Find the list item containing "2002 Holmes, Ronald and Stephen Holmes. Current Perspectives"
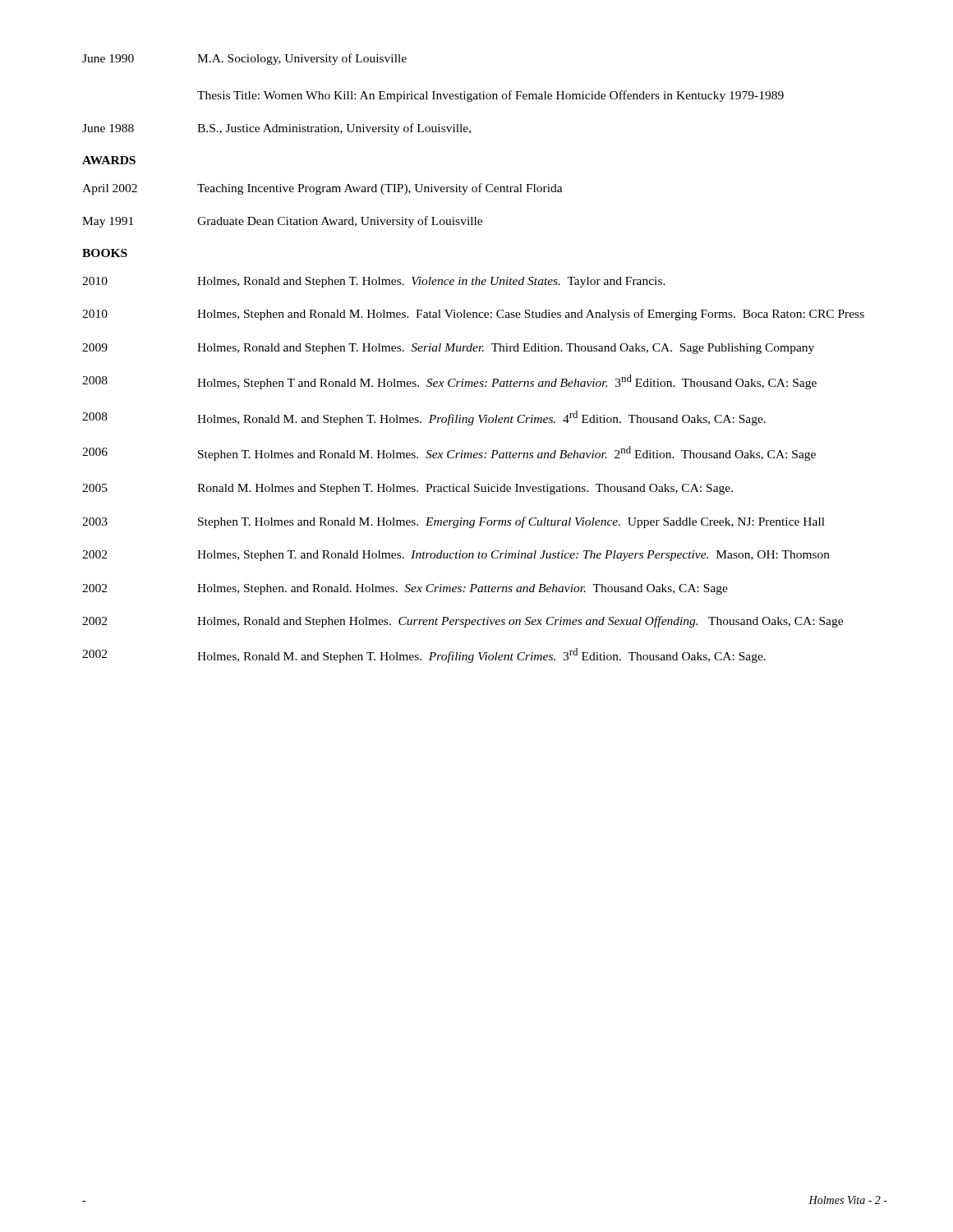The height and width of the screenshot is (1232, 953). coord(485,621)
